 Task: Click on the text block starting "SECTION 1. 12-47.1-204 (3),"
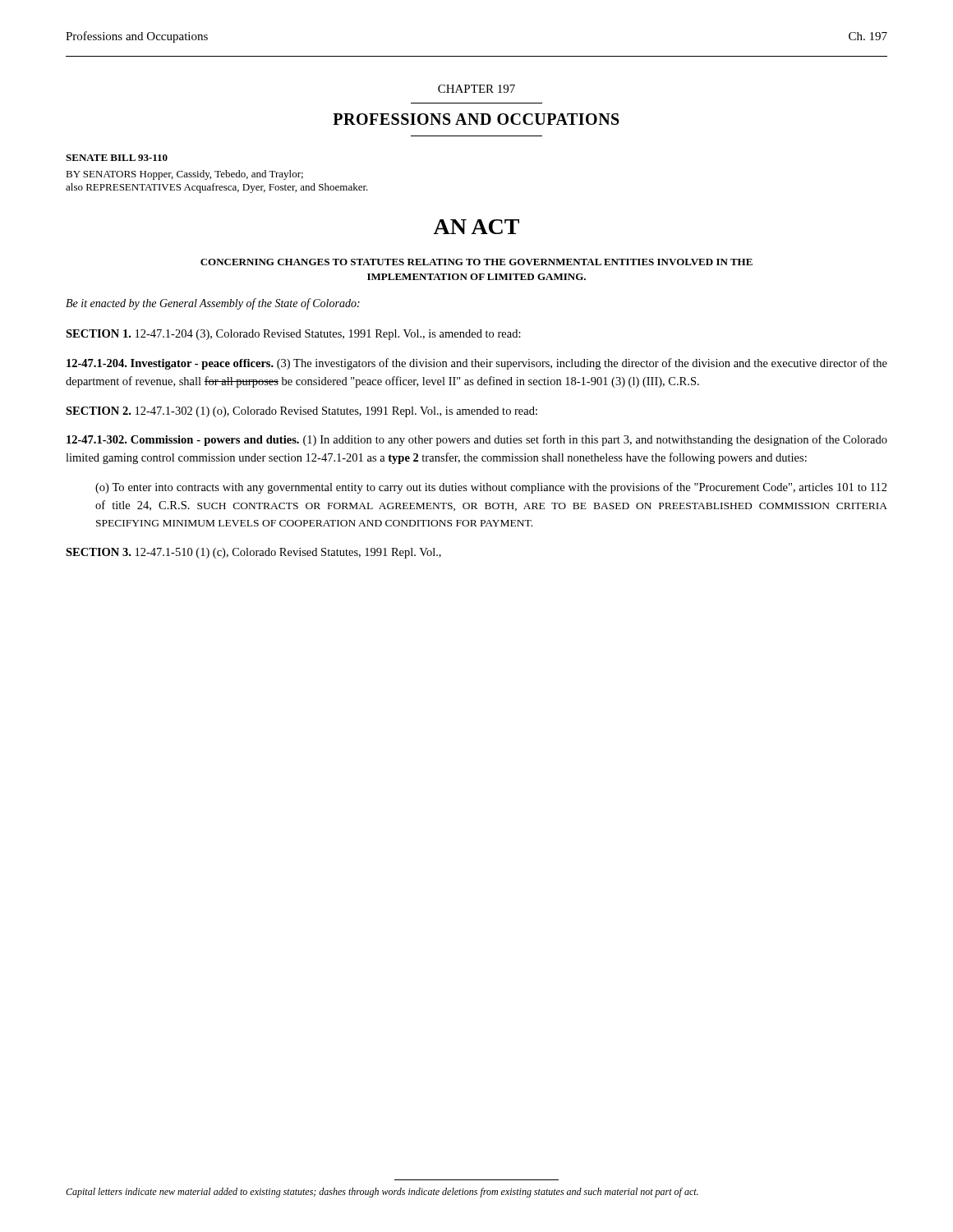pyautogui.click(x=476, y=334)
